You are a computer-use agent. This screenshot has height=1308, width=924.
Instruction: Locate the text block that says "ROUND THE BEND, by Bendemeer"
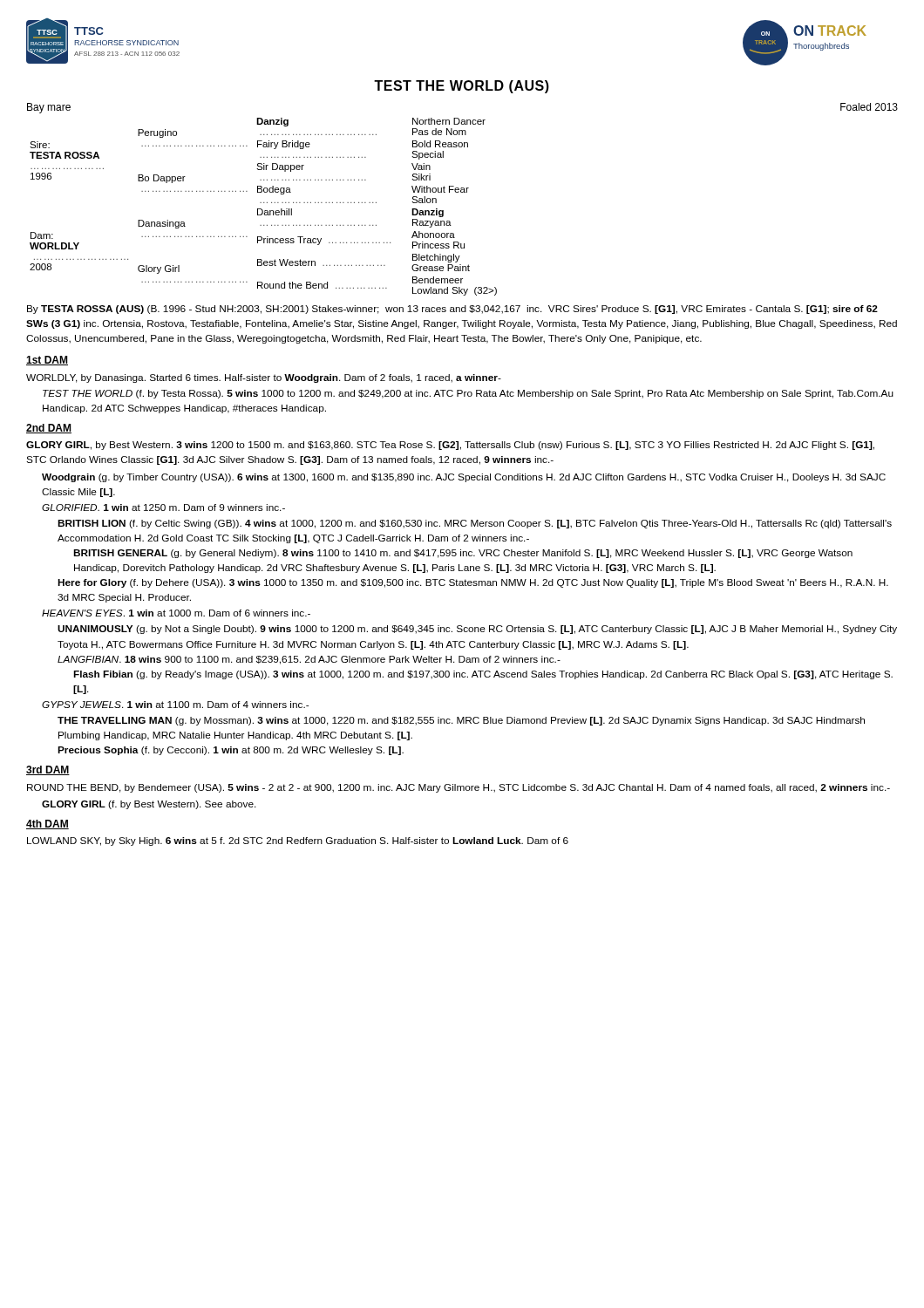coord(458,787)
